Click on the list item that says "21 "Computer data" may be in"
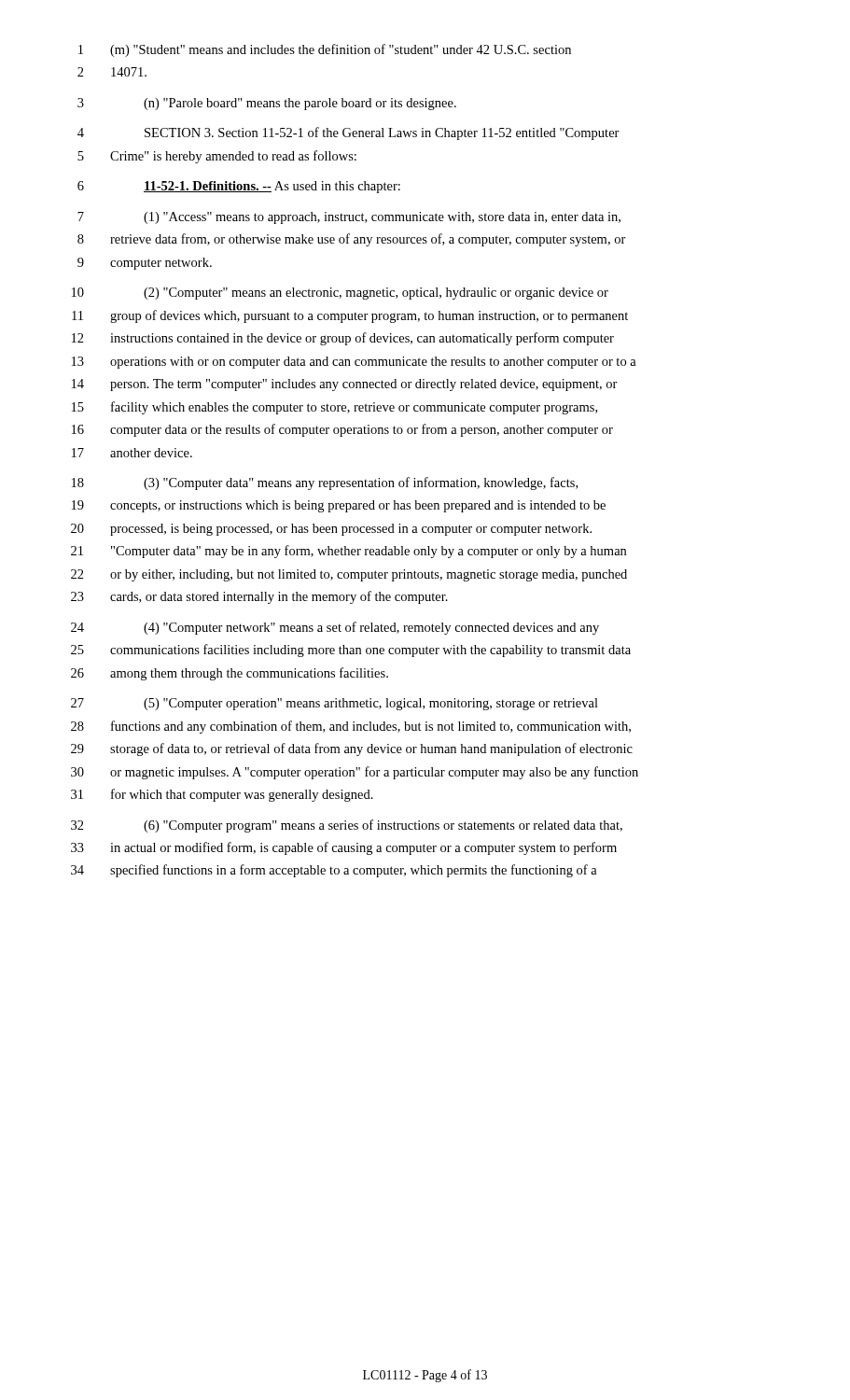 [427, 551]
